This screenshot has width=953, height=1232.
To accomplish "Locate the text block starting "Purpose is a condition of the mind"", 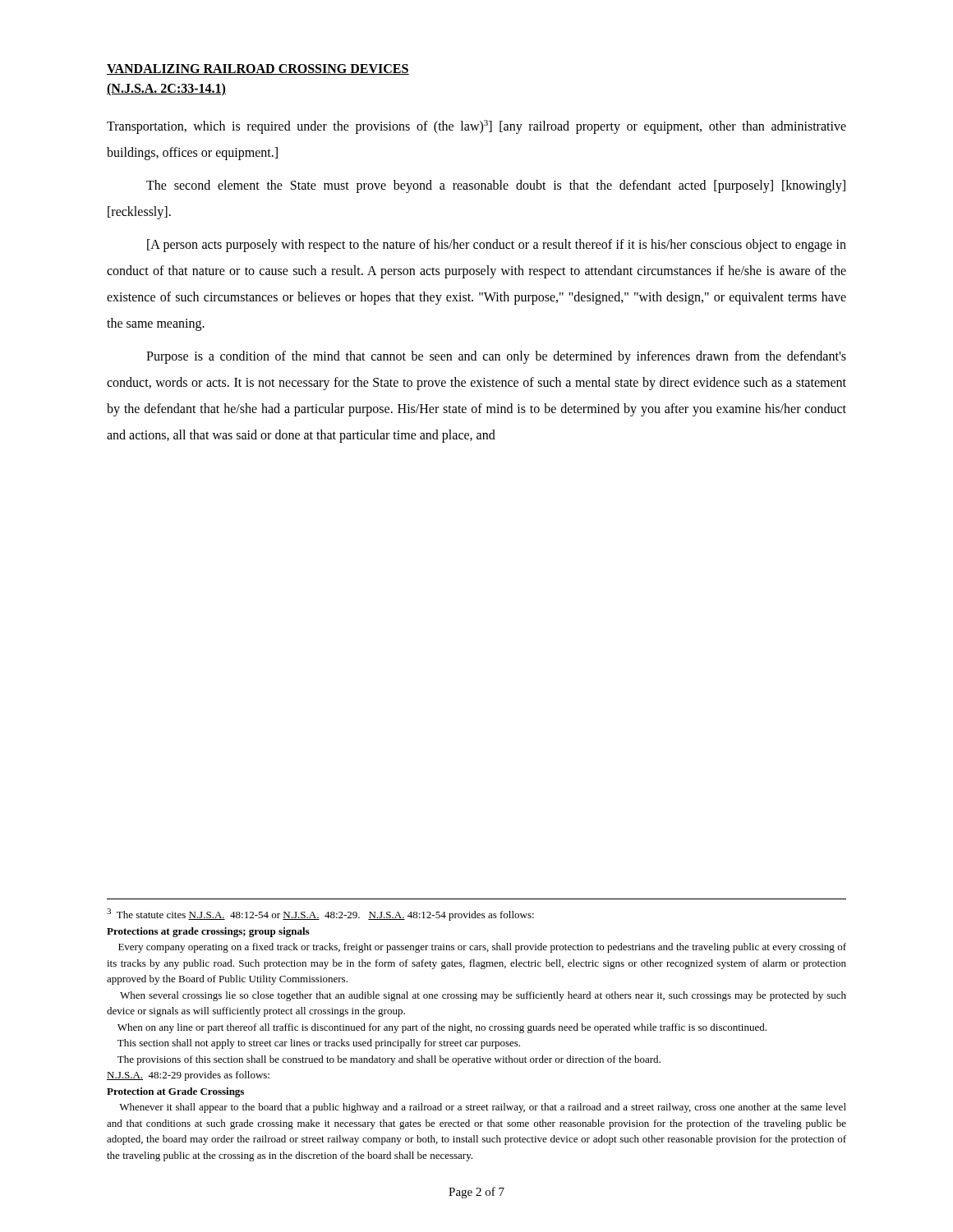I will point(476,396).
